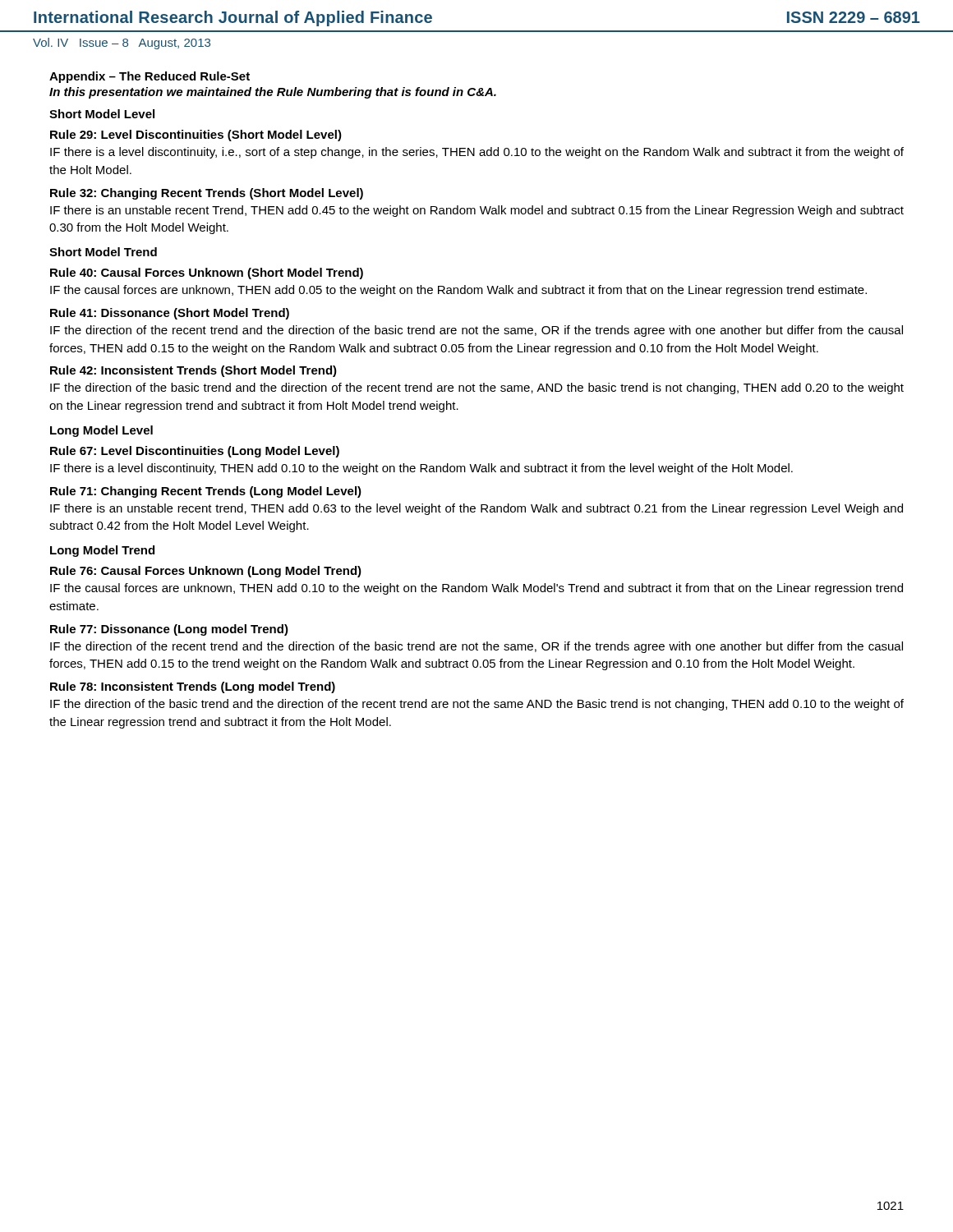Select the section header that says "Rule 32: Changing Recent"
Viewport: 953px width, 1232px height.
coord(206,192)
